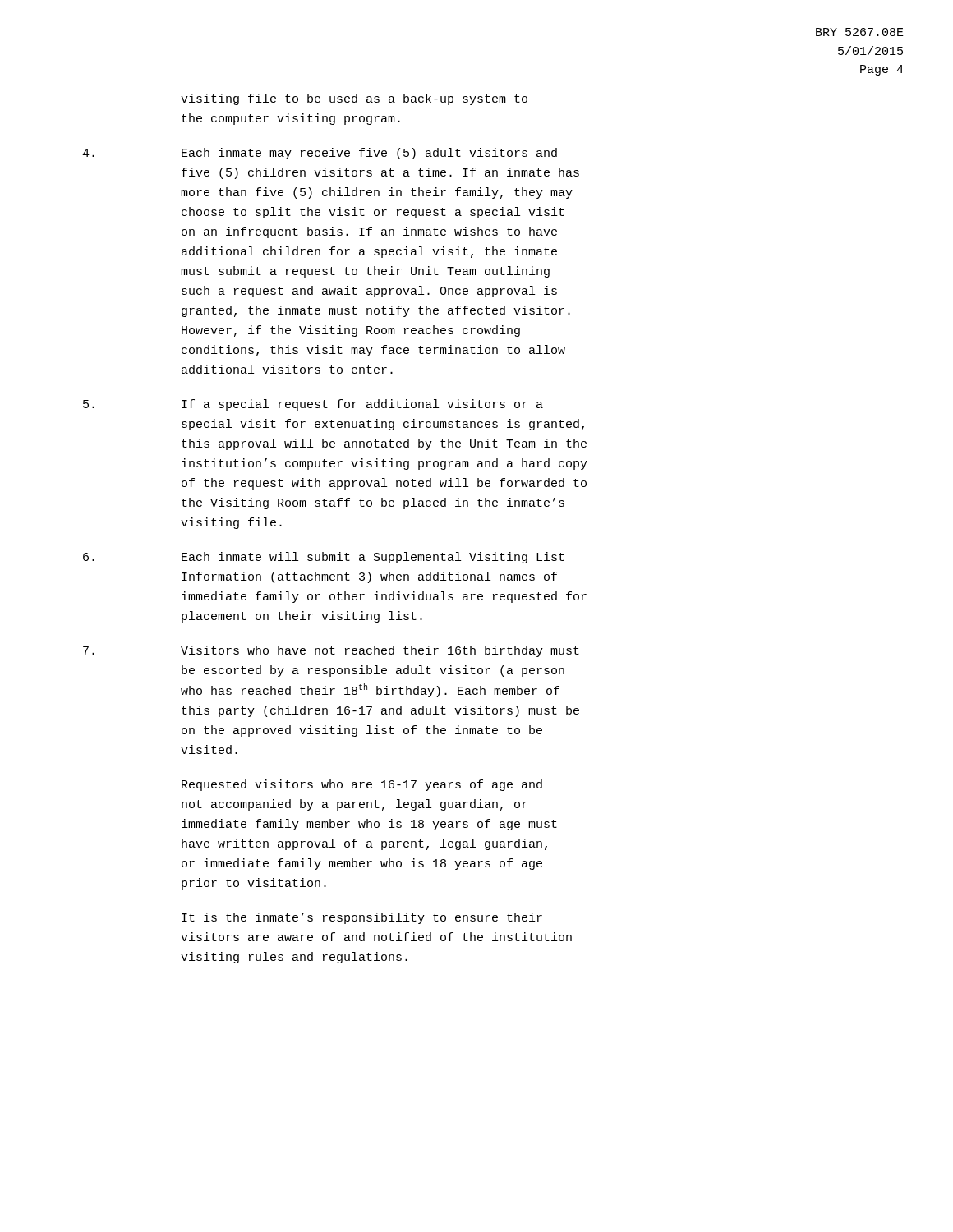Navigate to the block starting "6. Each inmate will submit"
Image resolution: width=953 pixels, height=1232 pixels.
coord(493,588)
